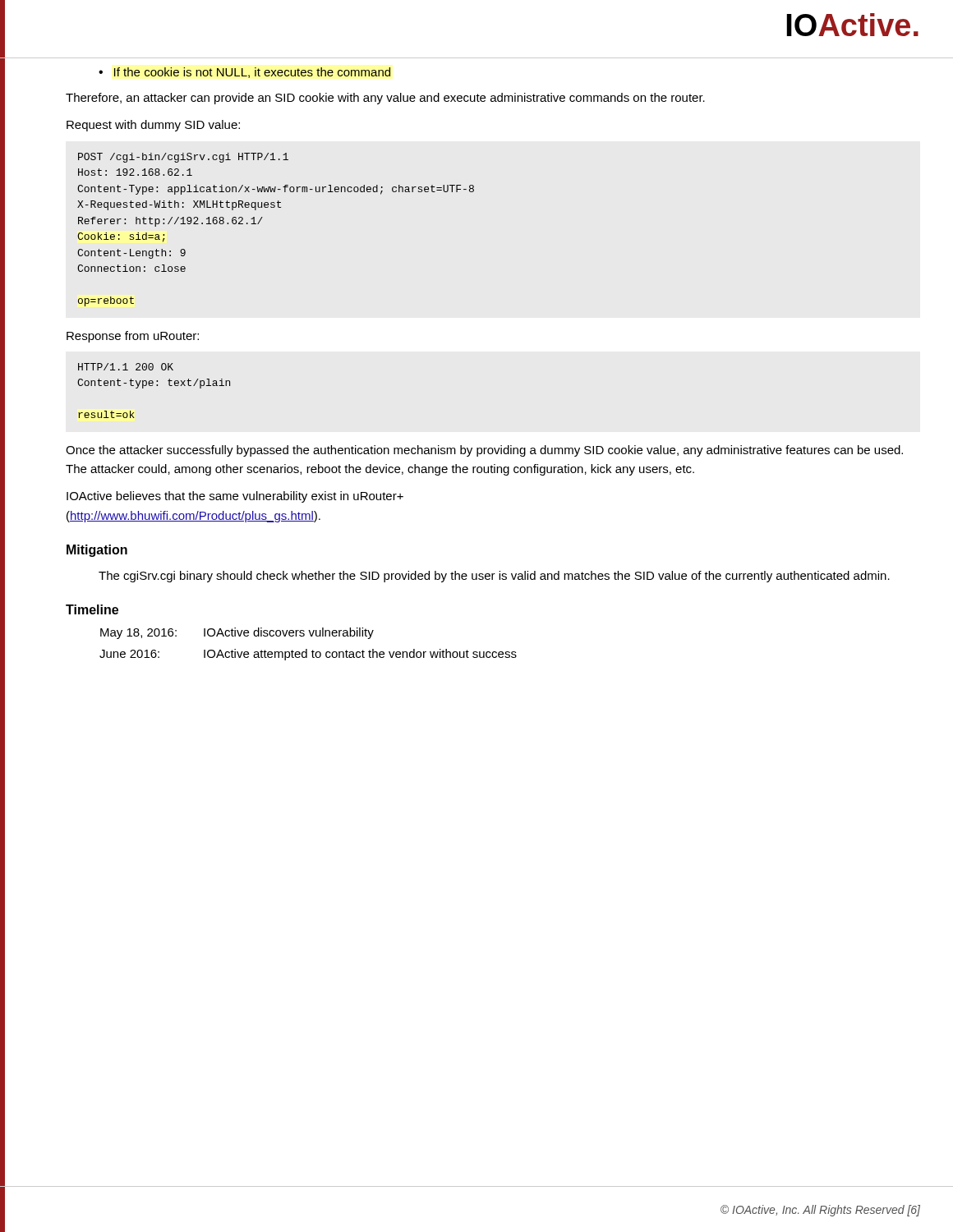Find the block on this page that starts "The cgiSrv.cgi binary should check"
This screenshot has width=953, height=1232.
pos(494,575)
